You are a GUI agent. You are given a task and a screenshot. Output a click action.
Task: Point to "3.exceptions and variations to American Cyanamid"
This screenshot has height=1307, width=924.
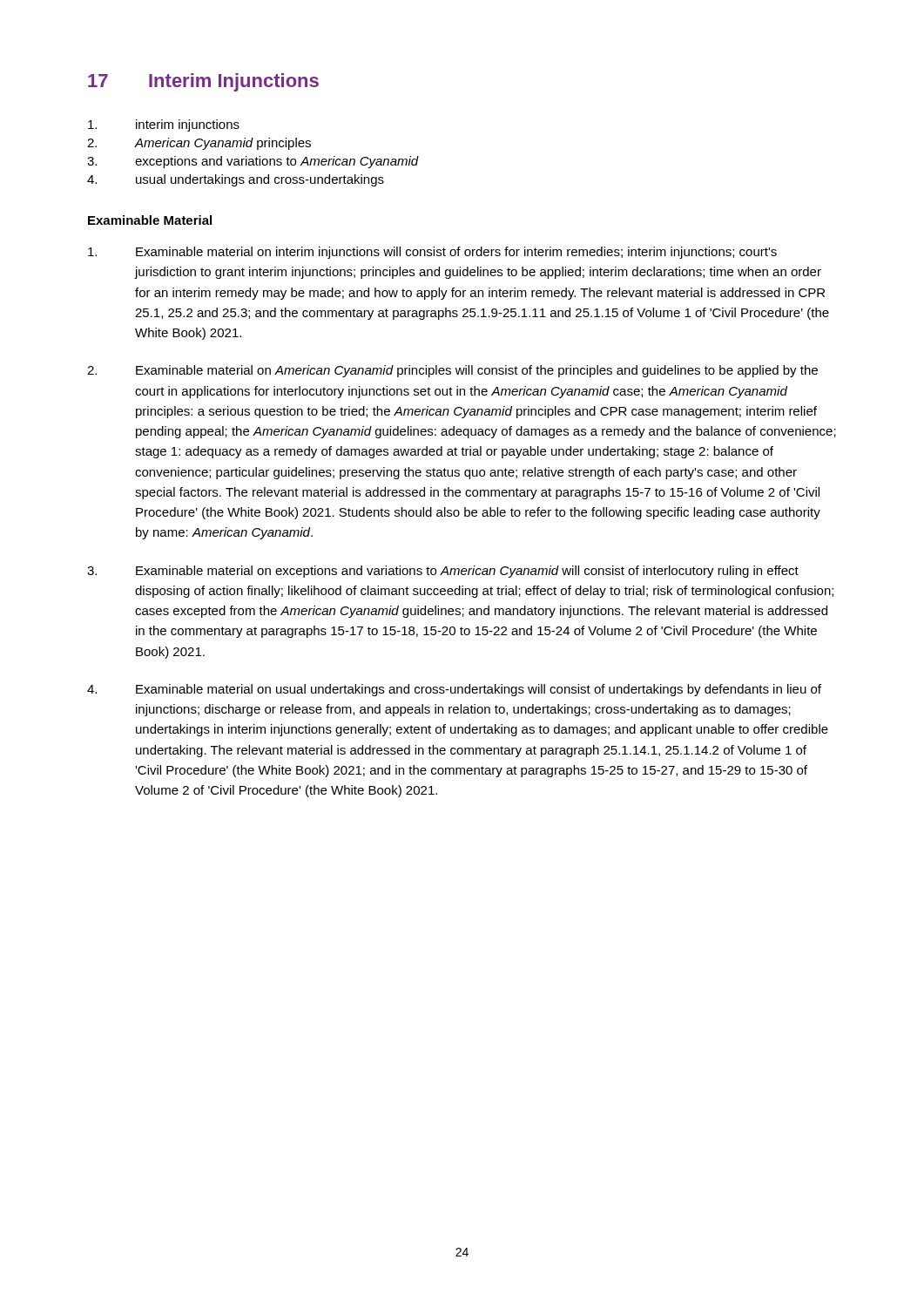coord(253,162)
